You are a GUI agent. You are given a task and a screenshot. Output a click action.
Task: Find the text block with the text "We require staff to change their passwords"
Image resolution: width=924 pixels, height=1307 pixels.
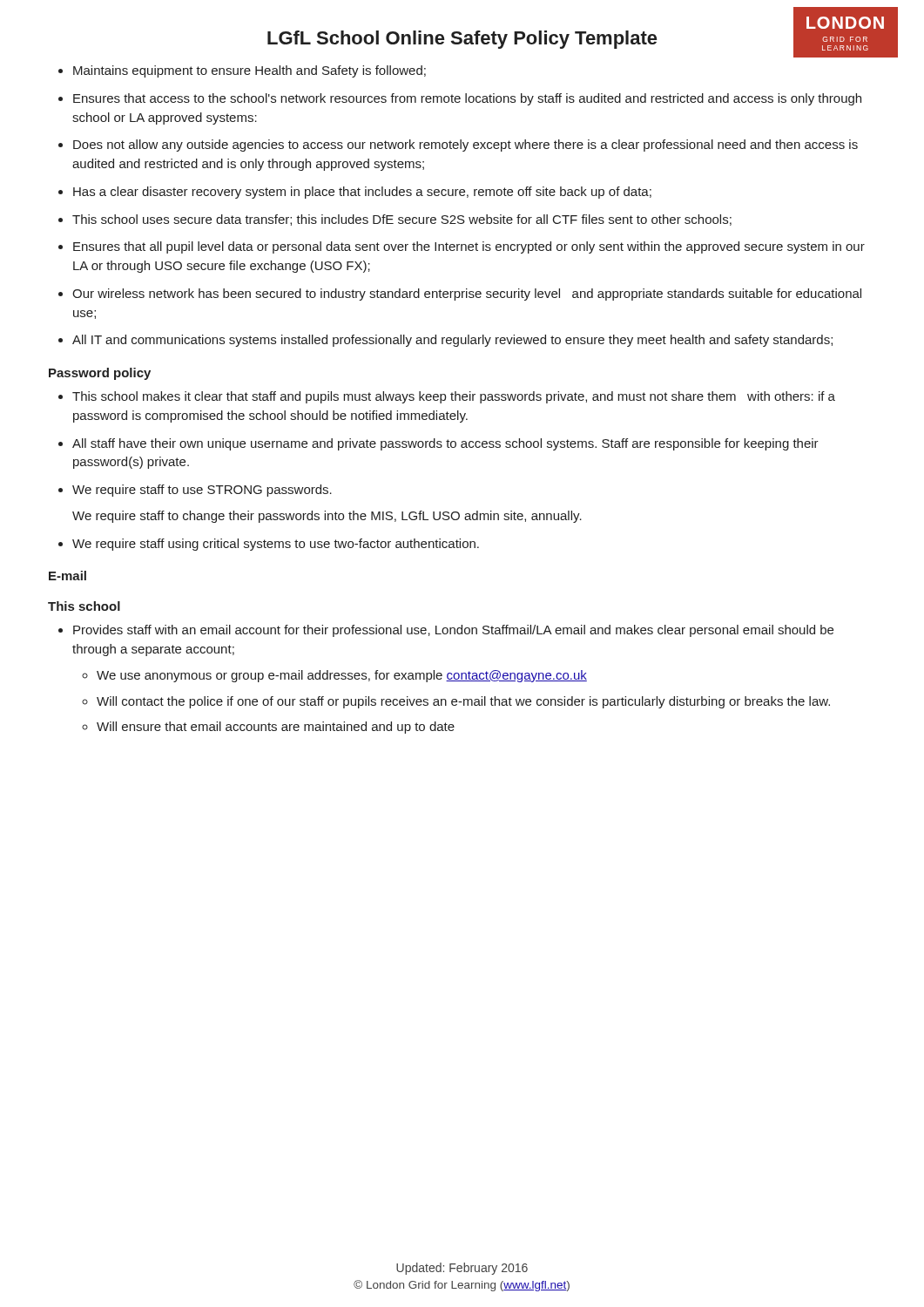point(327,515)
